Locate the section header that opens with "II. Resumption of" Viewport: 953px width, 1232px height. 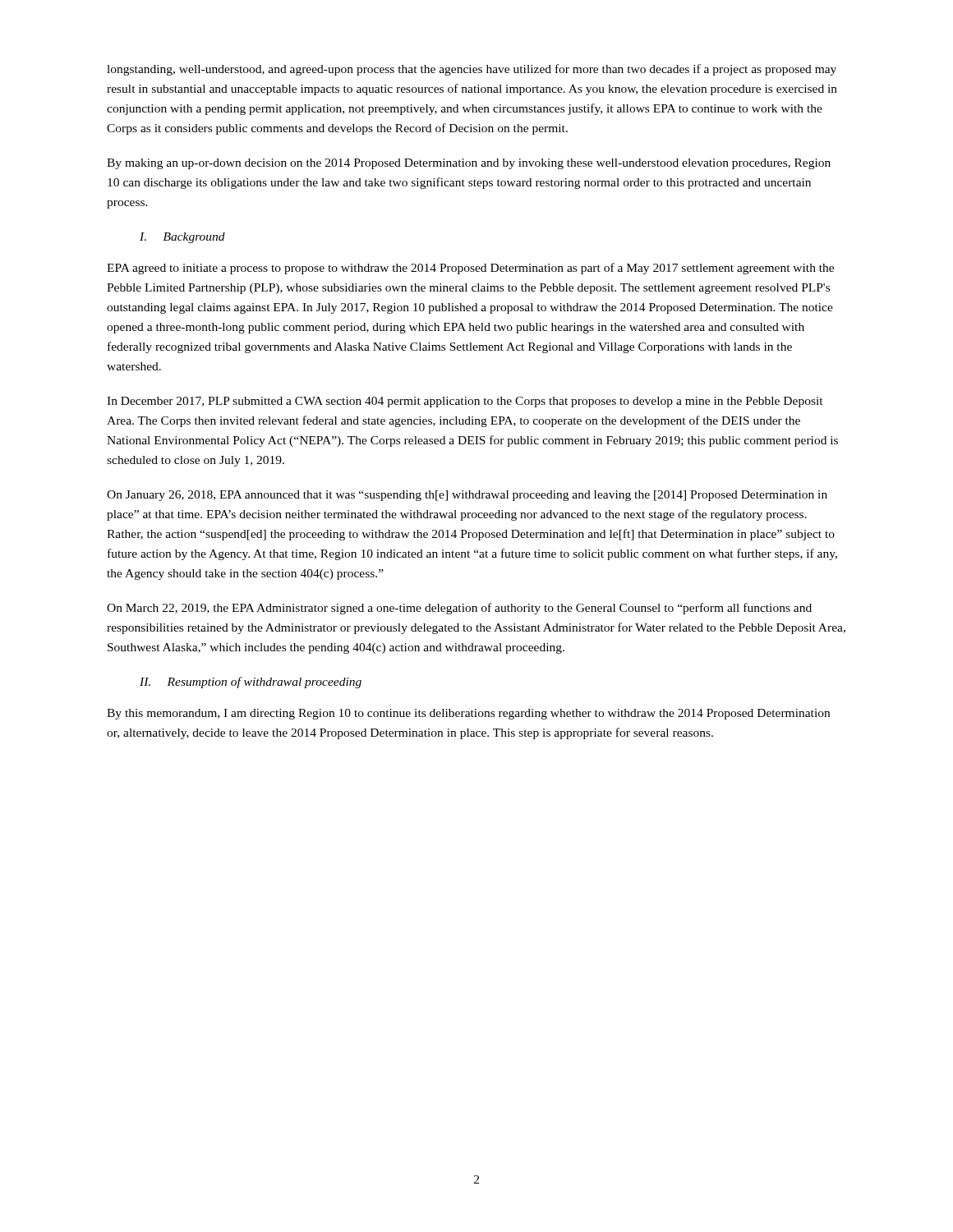(x=251, y=682)
